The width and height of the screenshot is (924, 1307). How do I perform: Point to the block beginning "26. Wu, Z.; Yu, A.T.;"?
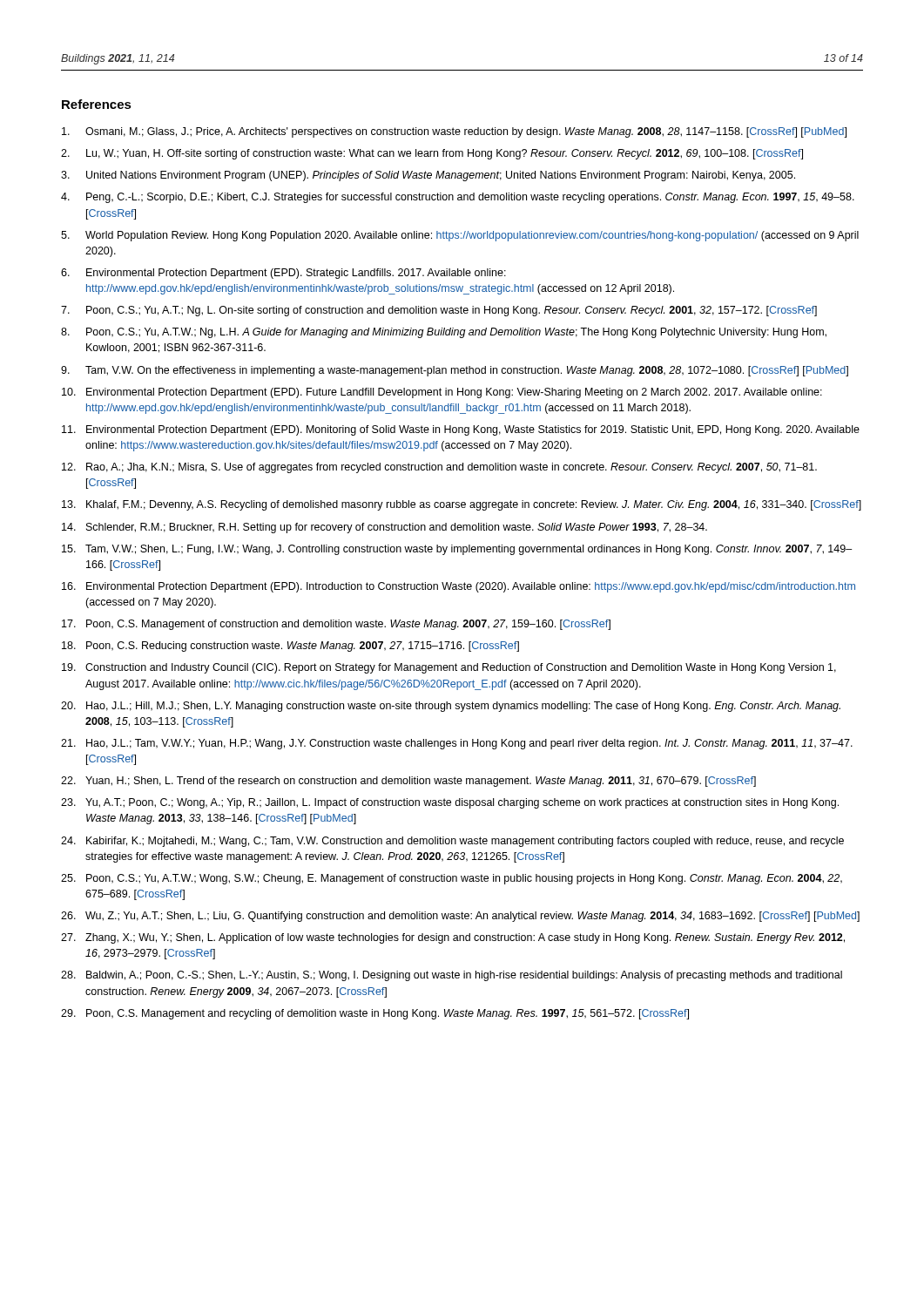(462, 916)
